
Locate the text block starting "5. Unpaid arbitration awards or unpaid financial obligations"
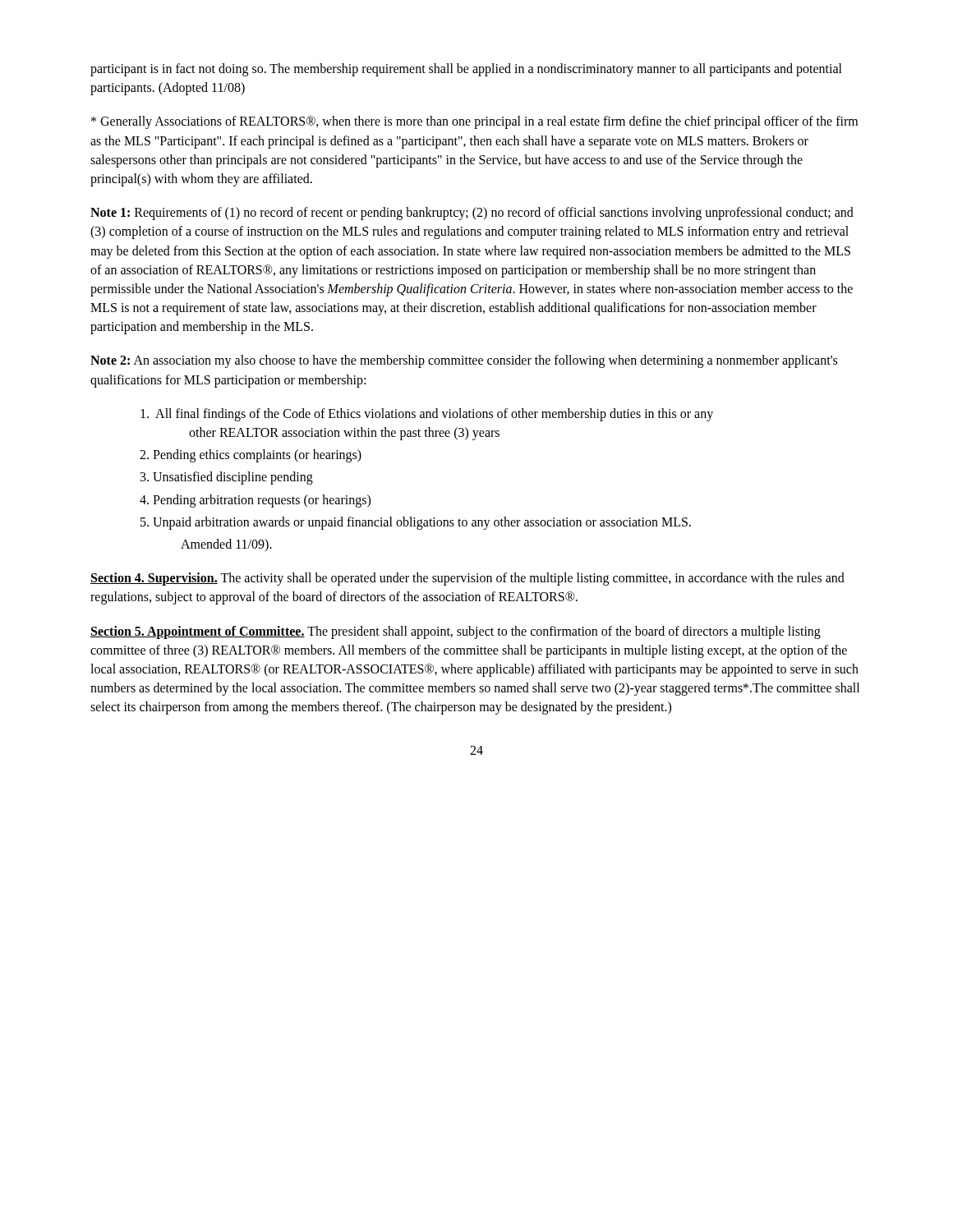tap(416, 522)
